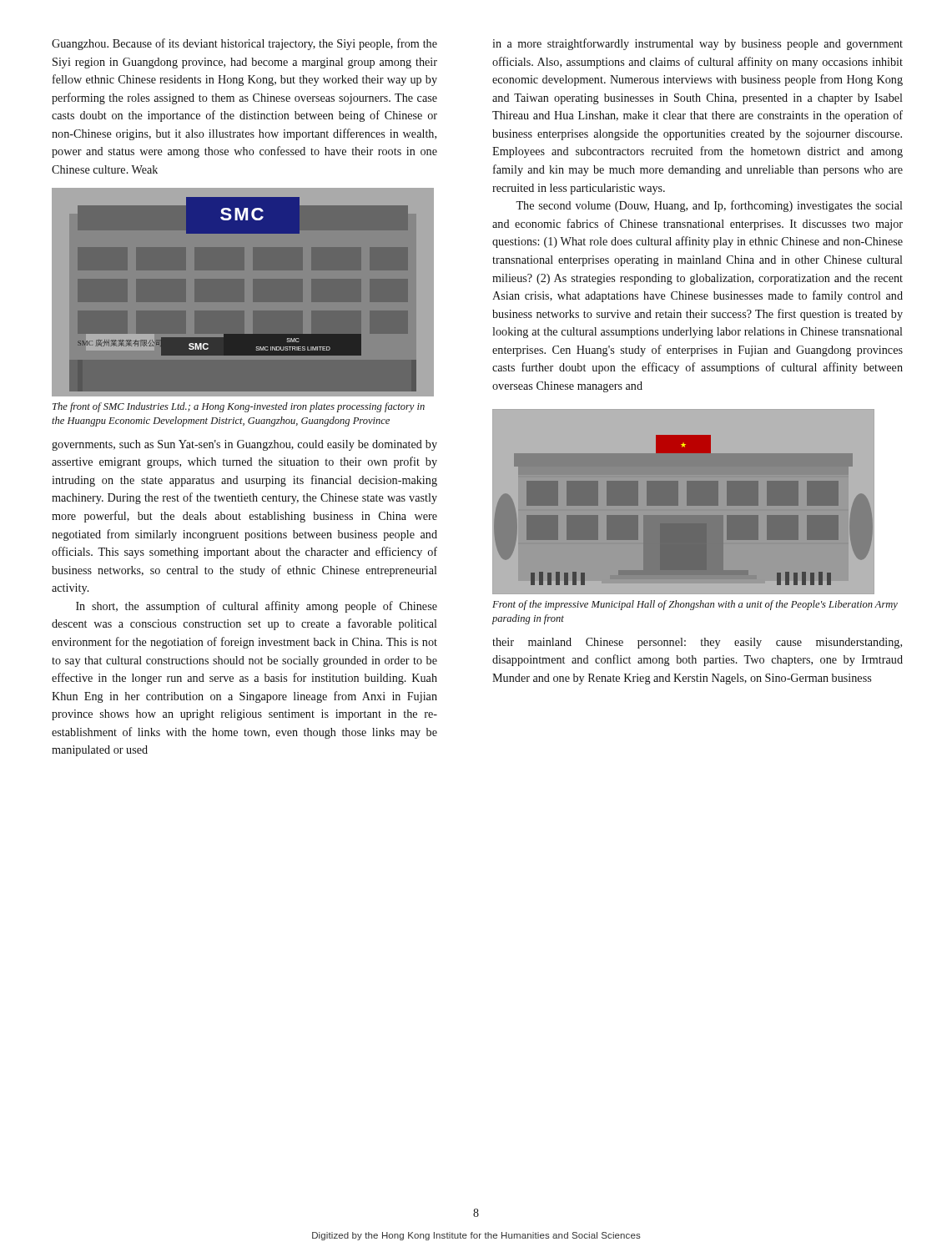Select the passage starting "in a more"
Viewport: 952px width, 1252px height.
click(698, 215)
